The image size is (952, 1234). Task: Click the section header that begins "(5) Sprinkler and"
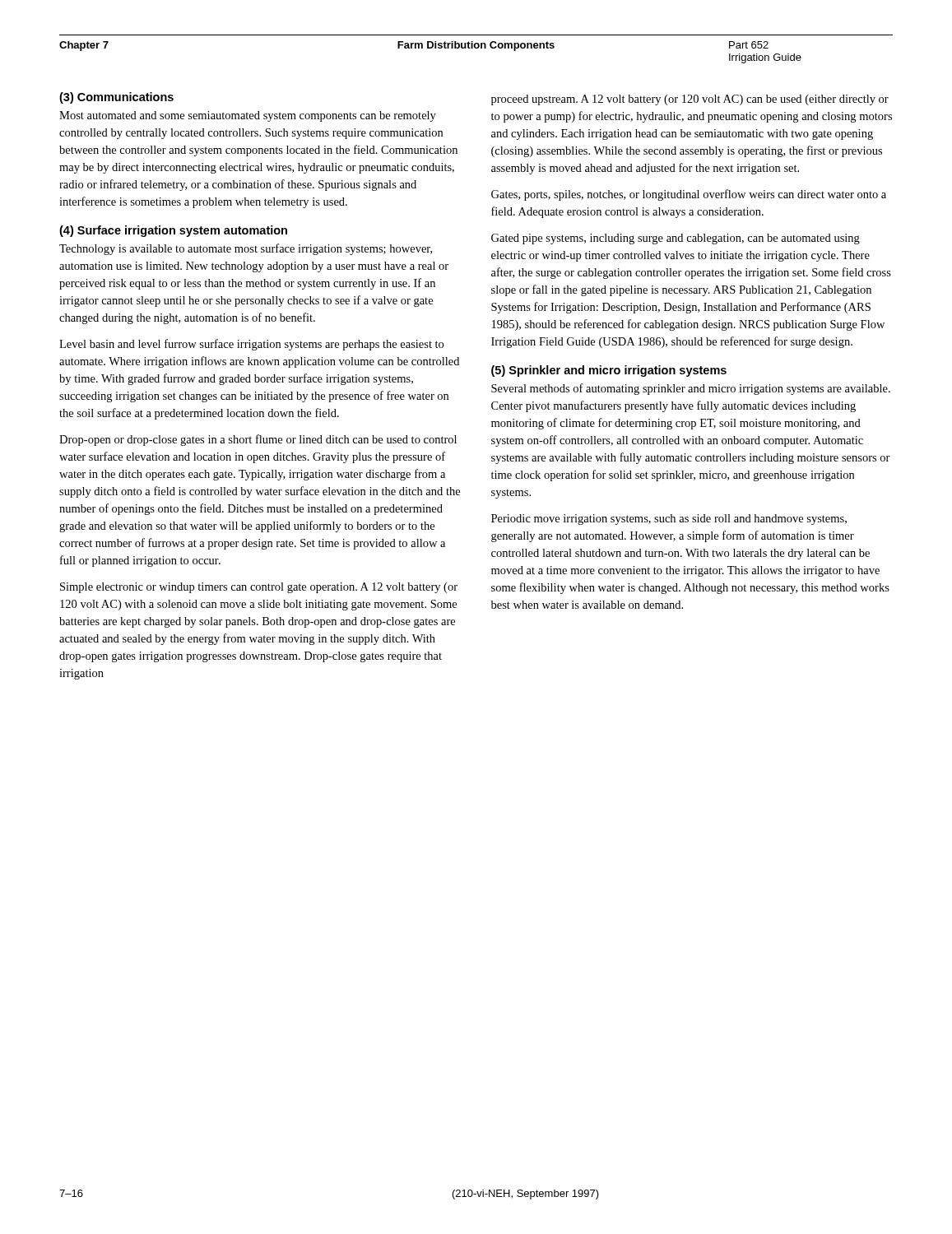pos(609,370)
